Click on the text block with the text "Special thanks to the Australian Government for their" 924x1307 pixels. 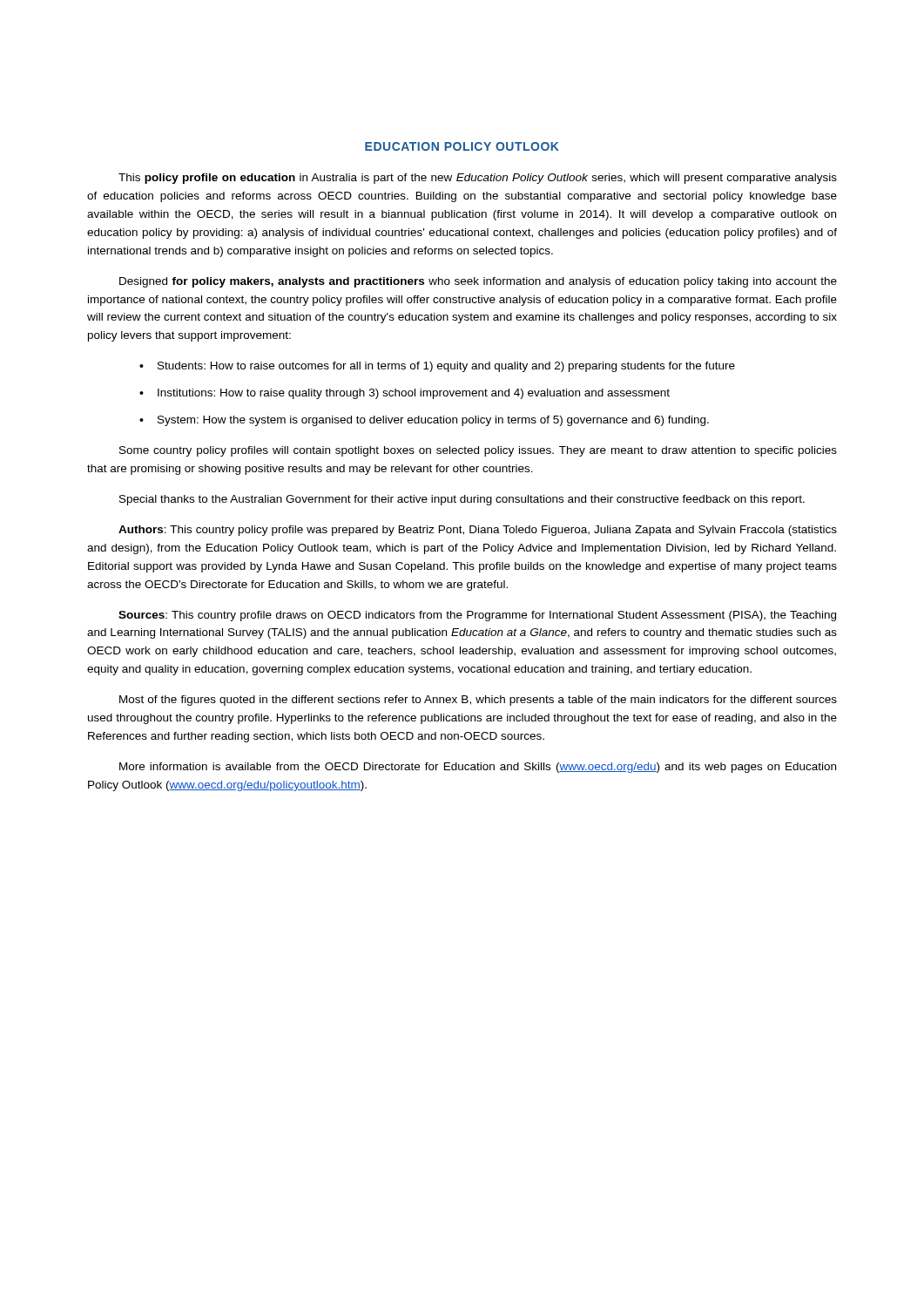point(462,499)
